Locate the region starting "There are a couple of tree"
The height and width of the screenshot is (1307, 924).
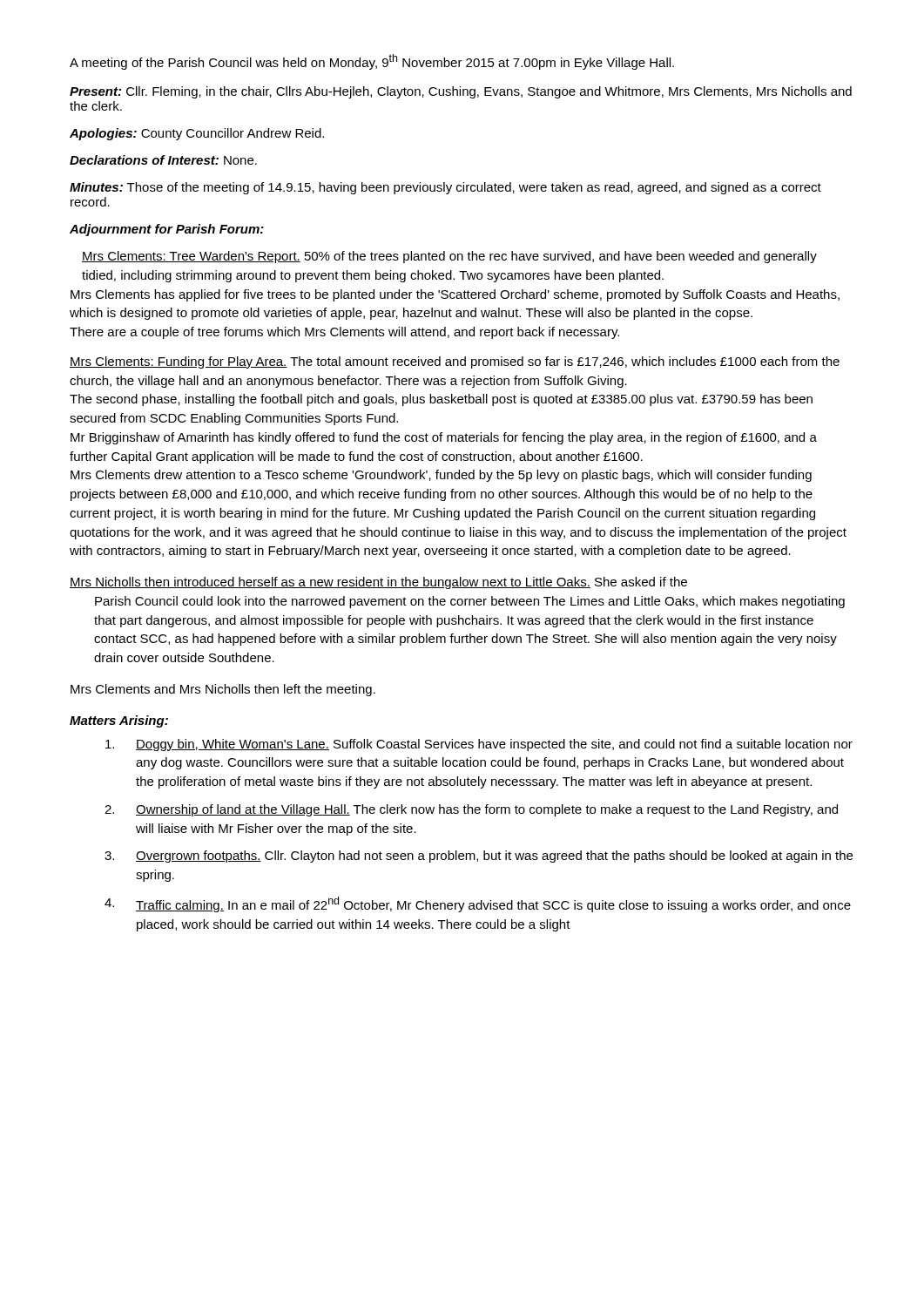[345, 332]
